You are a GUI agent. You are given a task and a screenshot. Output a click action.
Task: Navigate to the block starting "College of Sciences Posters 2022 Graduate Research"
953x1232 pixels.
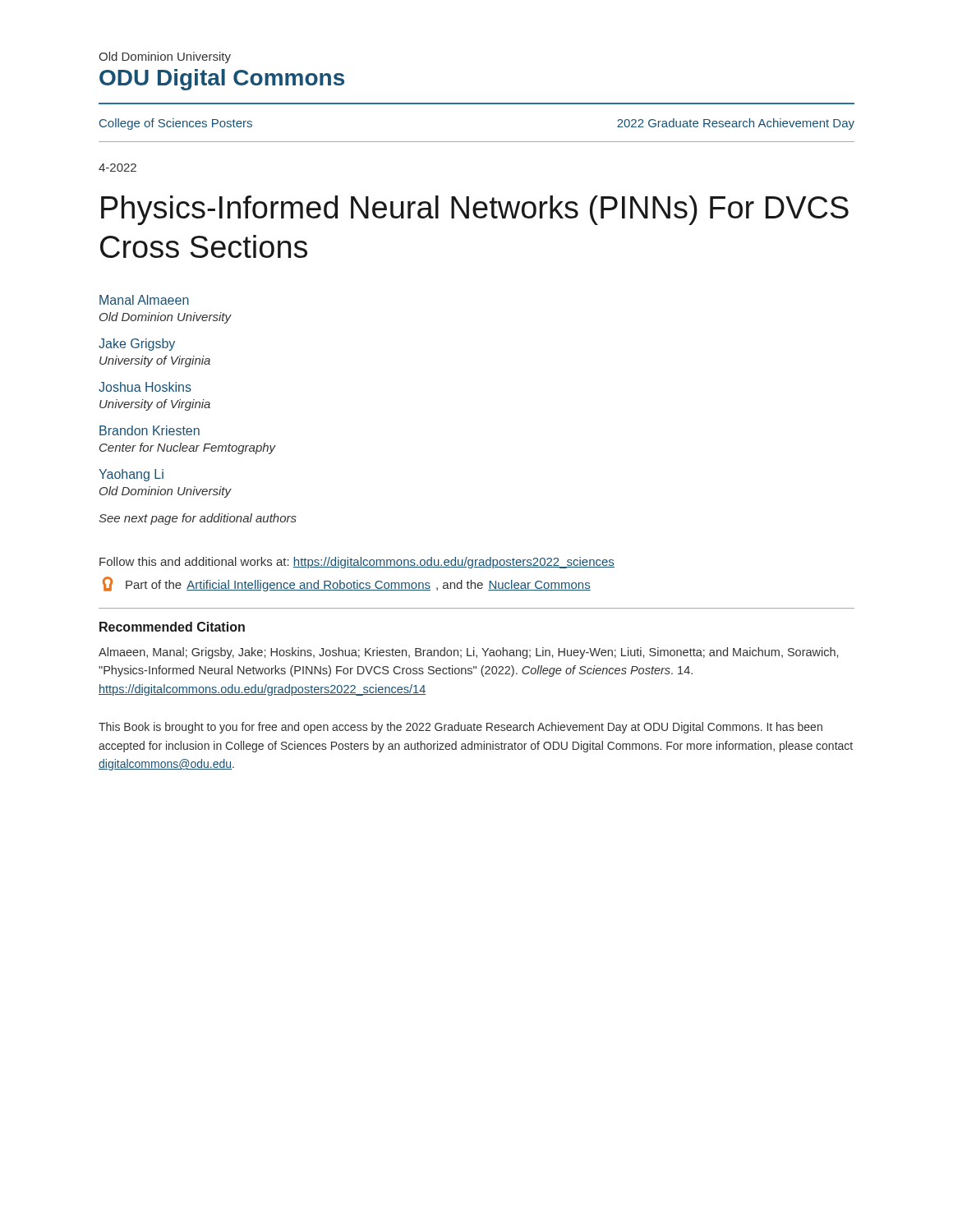[x=178, y=124]
